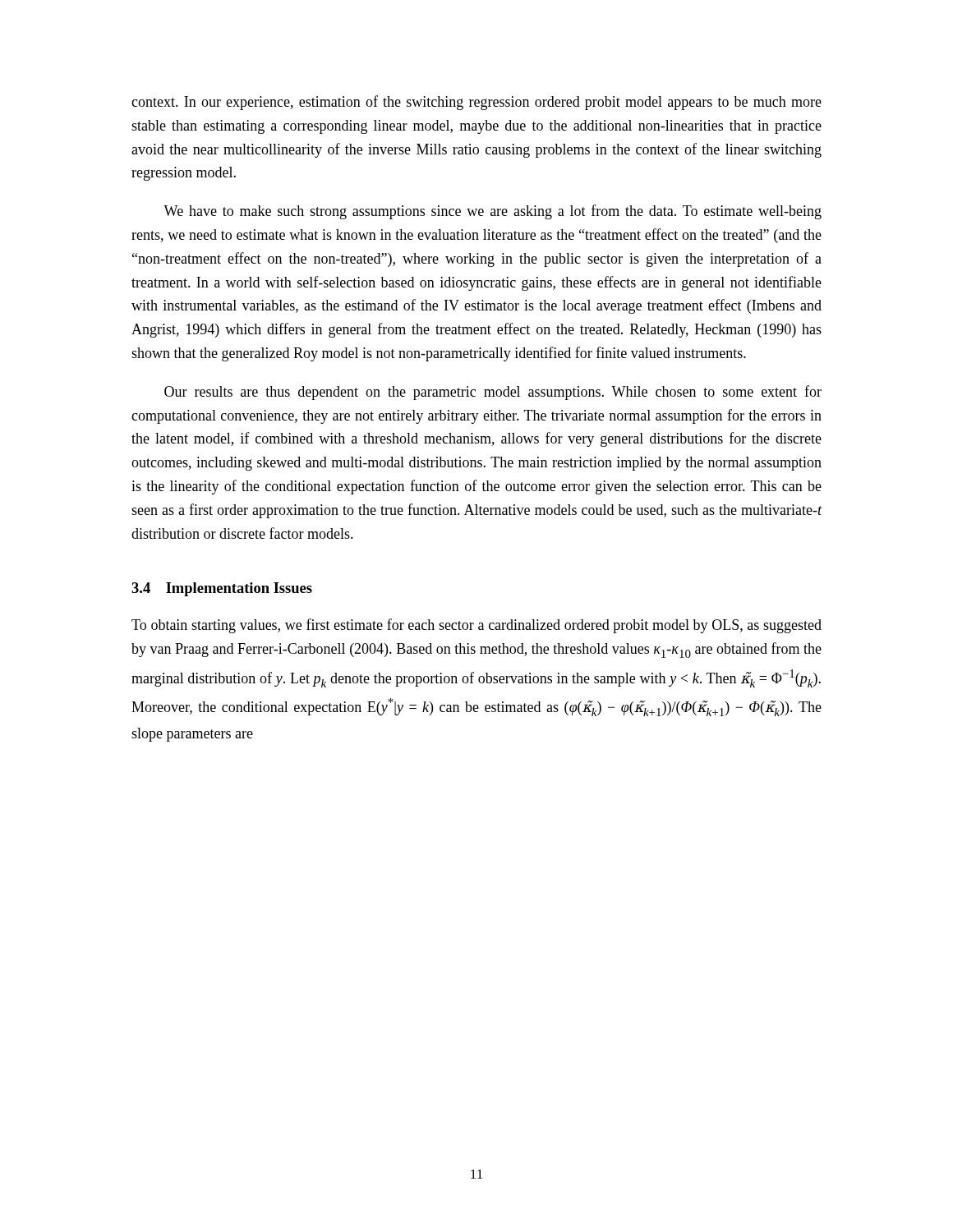Where is the passage that starts "Our results are"?

click(x=476, y=463)
